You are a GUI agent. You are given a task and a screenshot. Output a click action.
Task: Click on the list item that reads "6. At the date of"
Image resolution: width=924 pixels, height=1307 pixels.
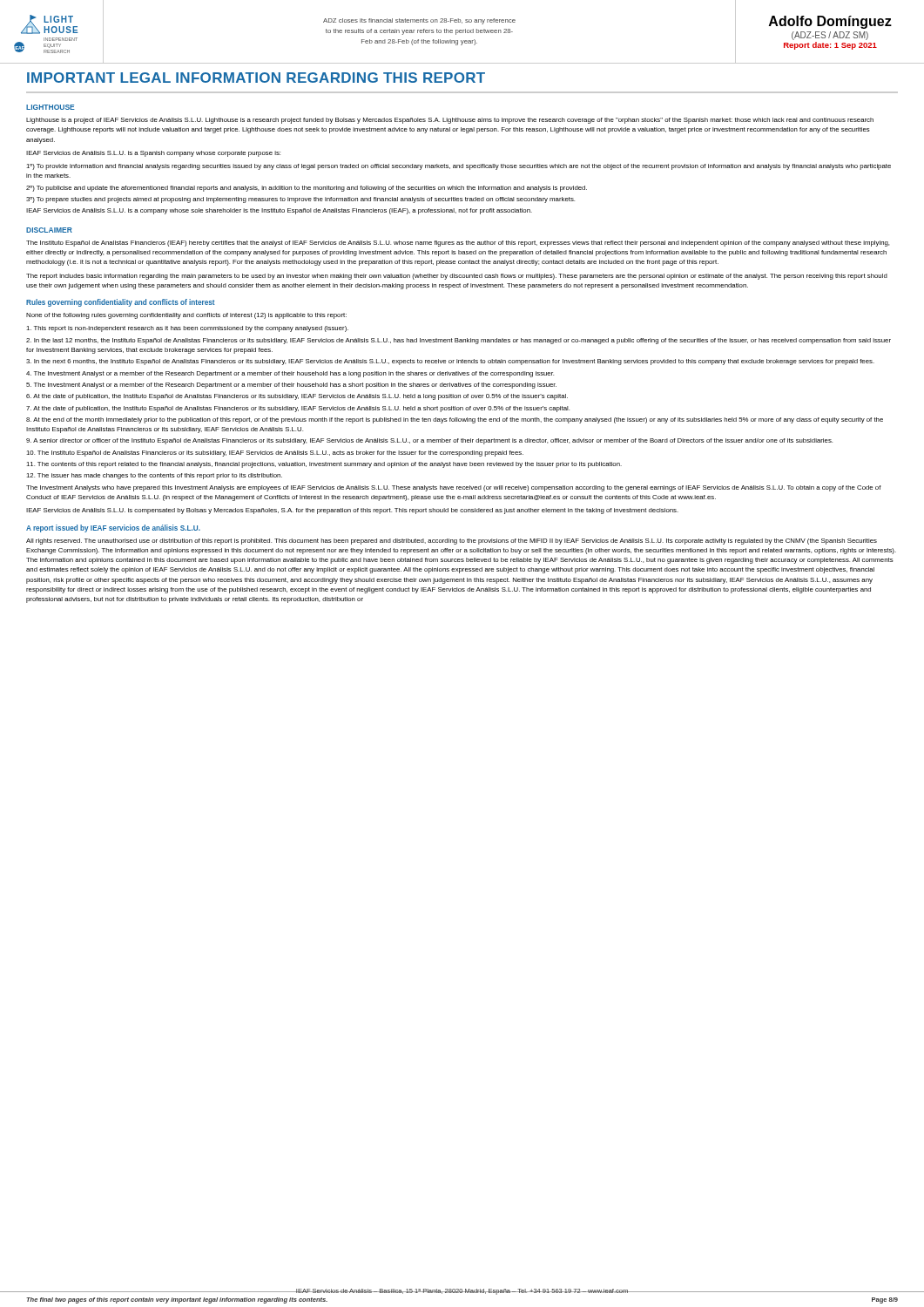[297, 396]
